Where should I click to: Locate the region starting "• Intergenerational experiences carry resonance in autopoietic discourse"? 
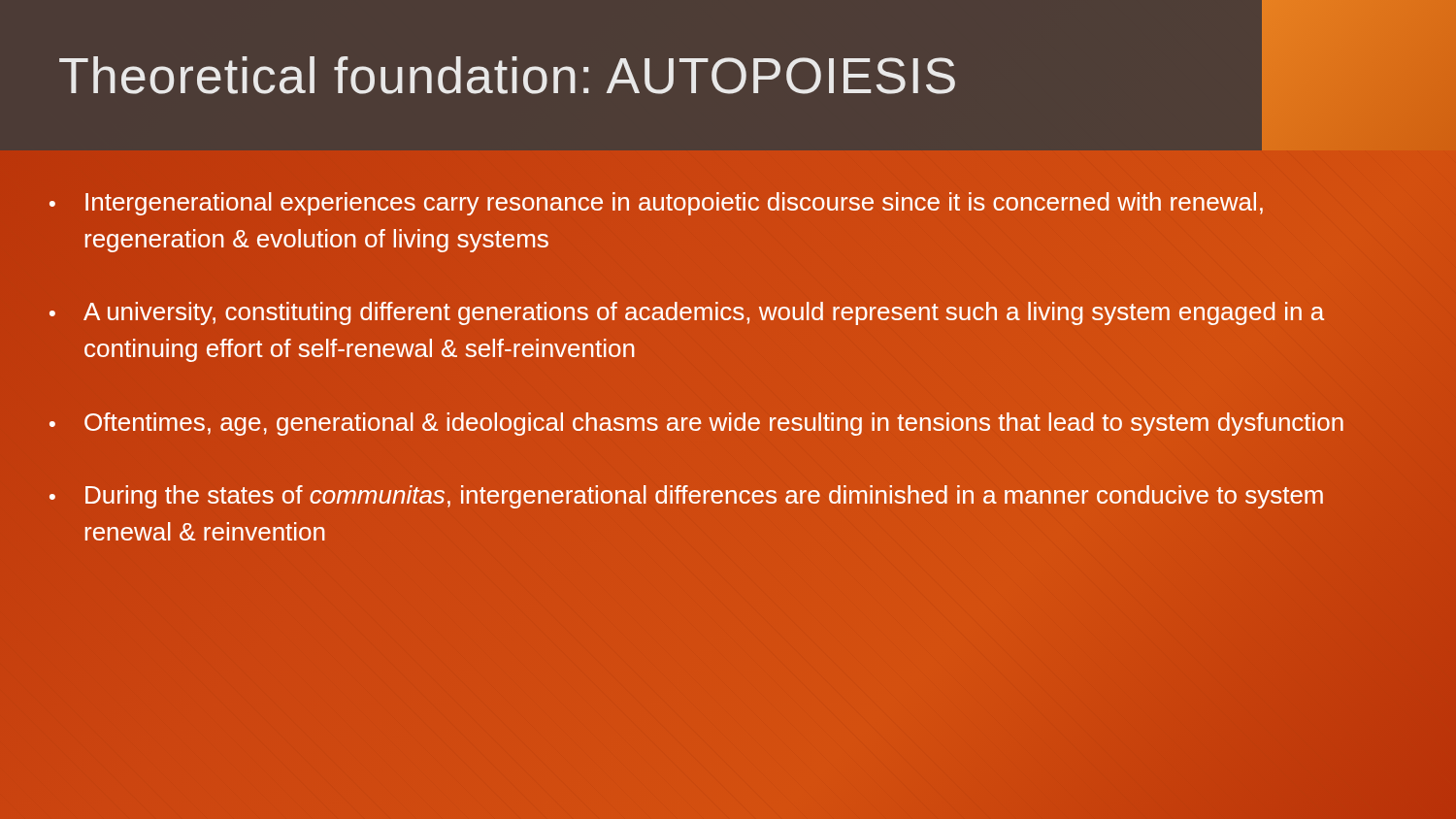pyautogui.click(x=718, y=221)
